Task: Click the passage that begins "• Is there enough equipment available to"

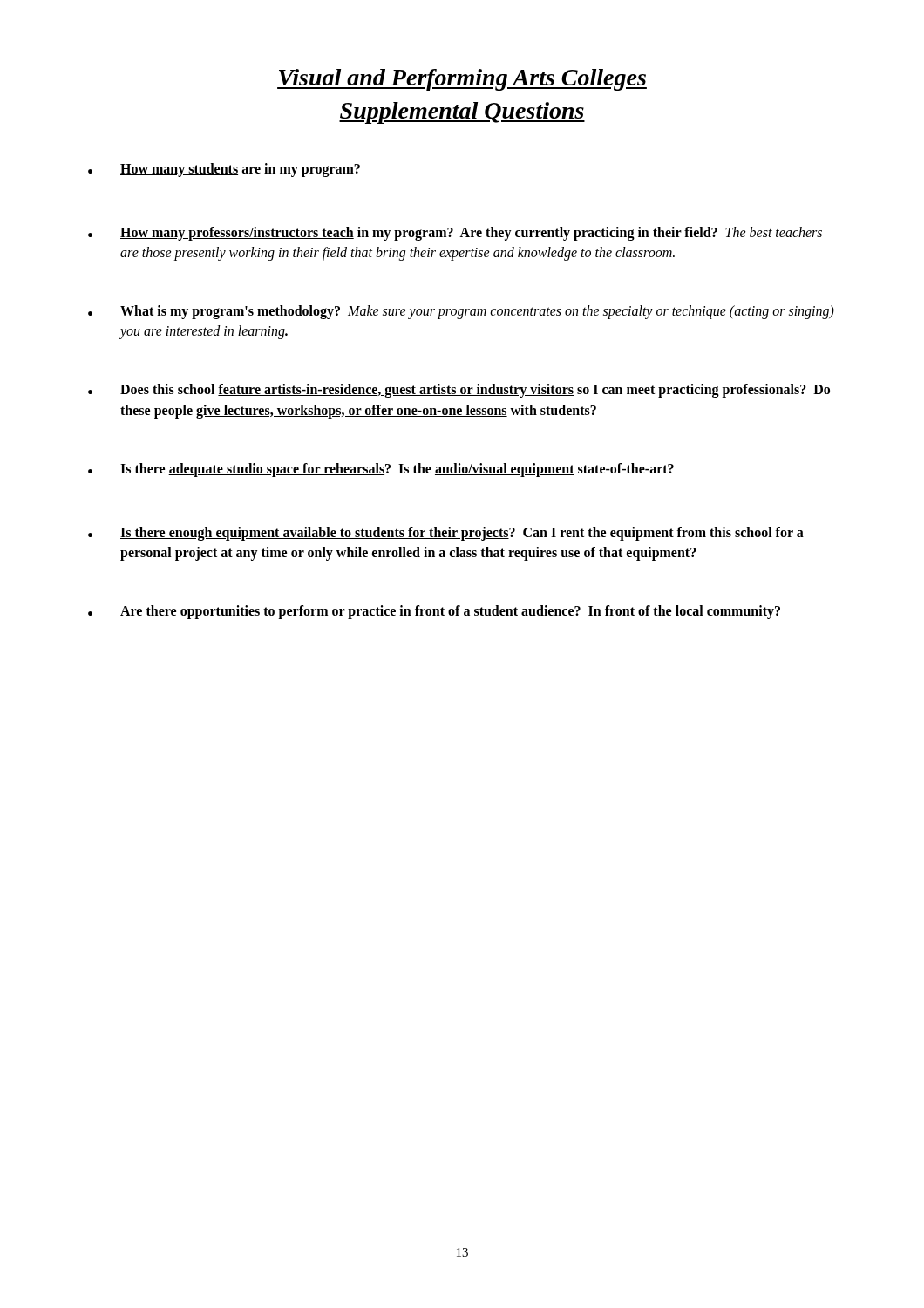Action: point(462,542)
